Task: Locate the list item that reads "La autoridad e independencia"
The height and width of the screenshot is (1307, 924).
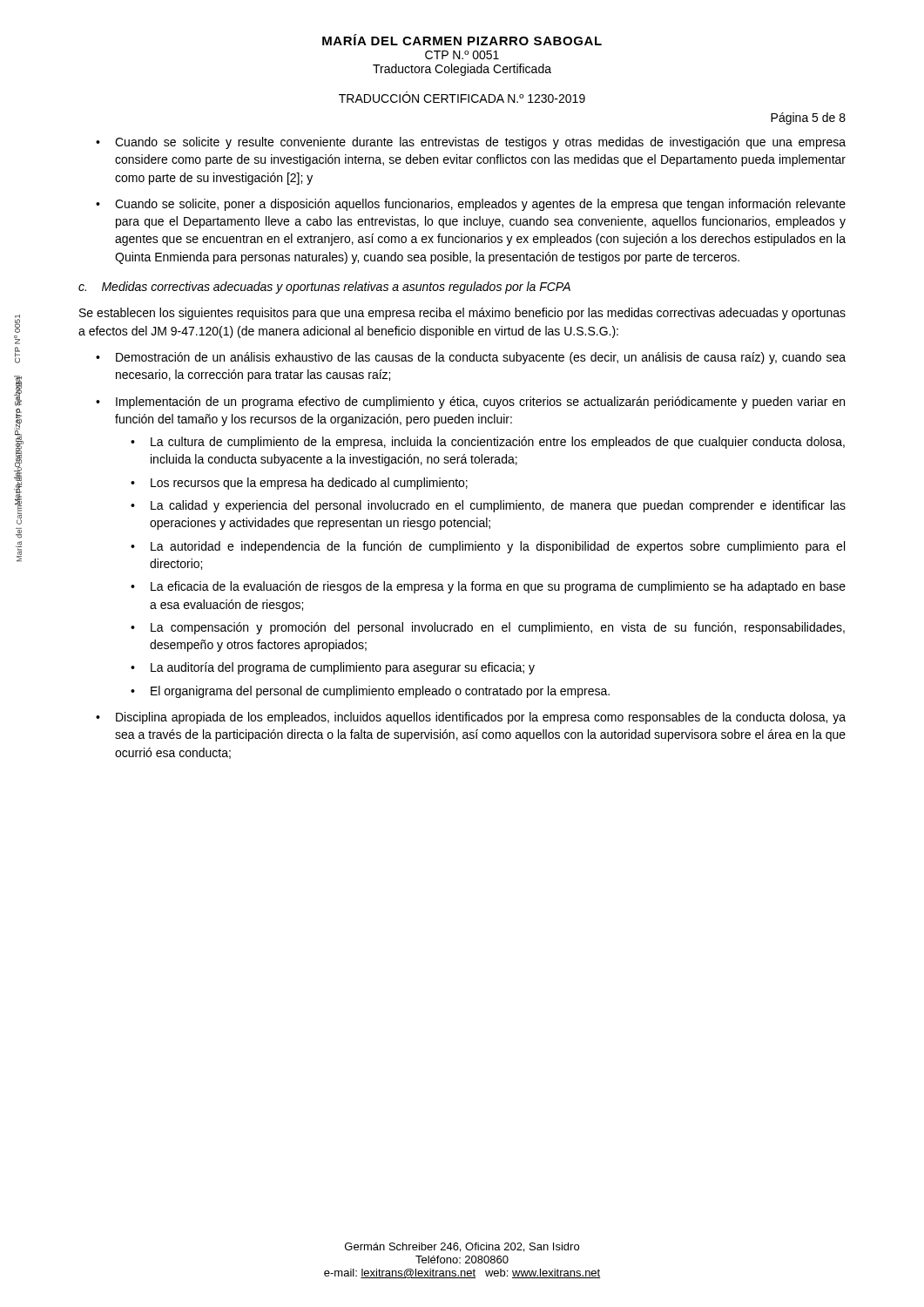Action: tap(498, 555)
